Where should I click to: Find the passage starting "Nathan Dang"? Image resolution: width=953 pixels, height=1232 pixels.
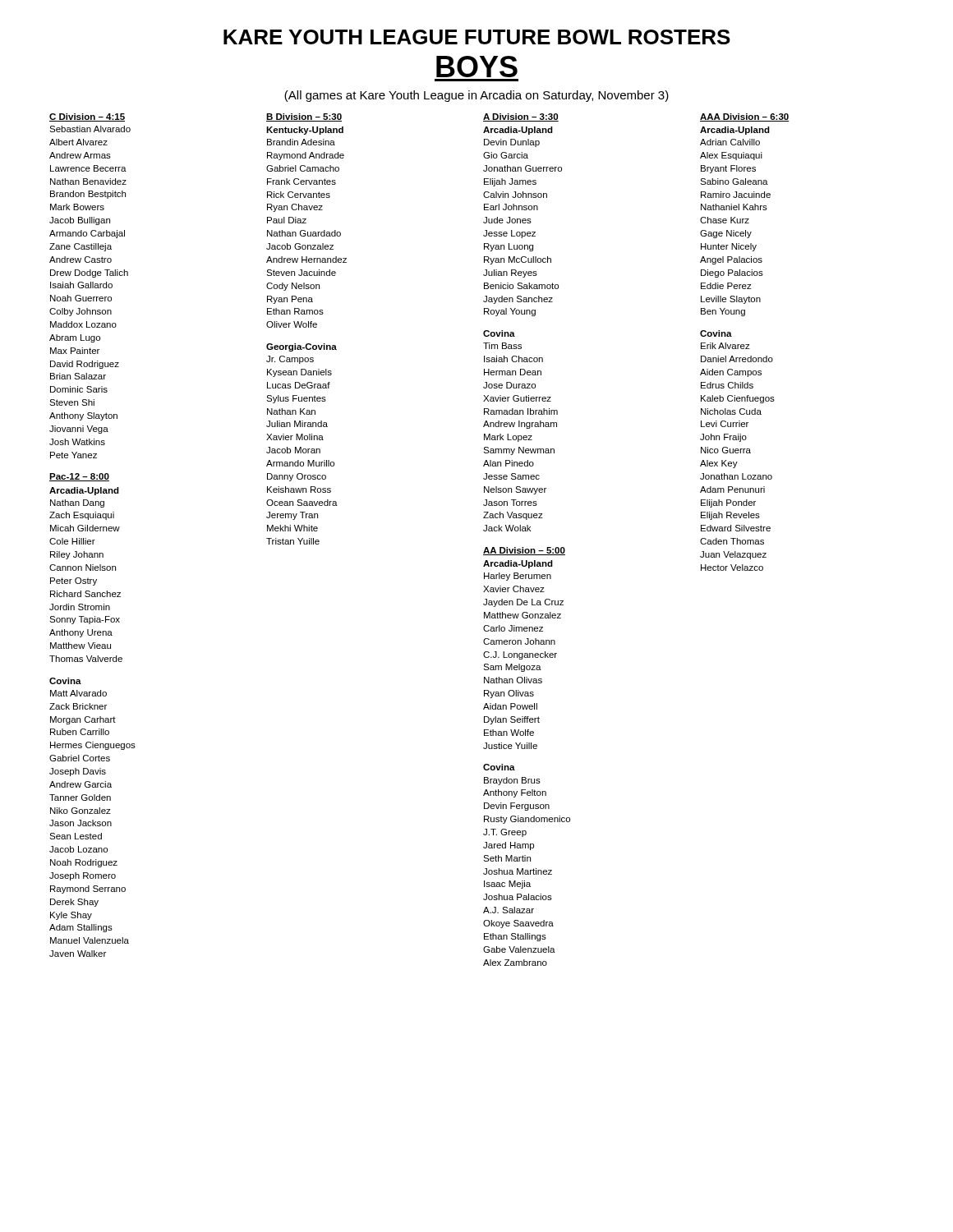(x=77, y=502)
